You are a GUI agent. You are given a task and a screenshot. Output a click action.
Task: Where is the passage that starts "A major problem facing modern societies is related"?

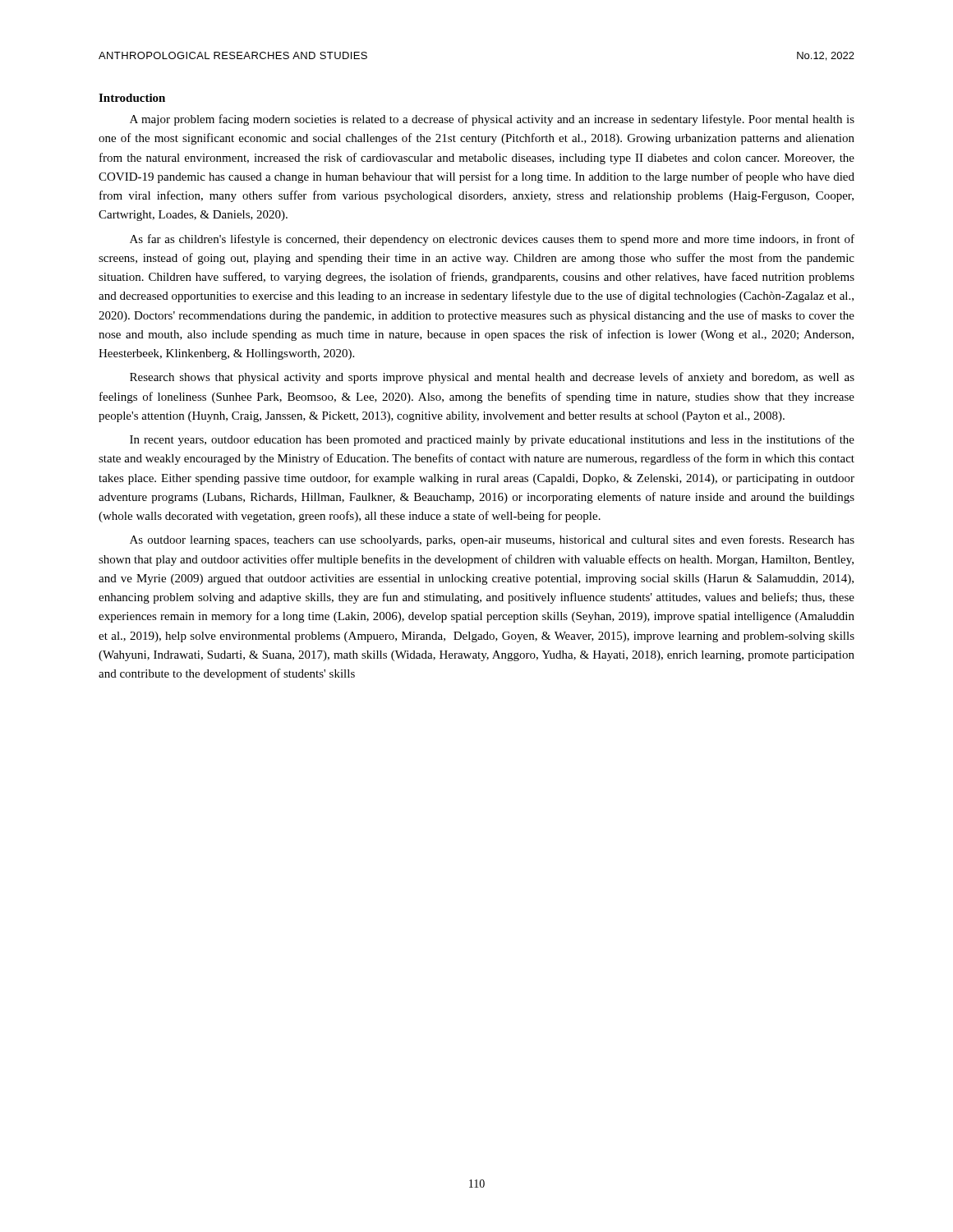(x=476, y=397)
